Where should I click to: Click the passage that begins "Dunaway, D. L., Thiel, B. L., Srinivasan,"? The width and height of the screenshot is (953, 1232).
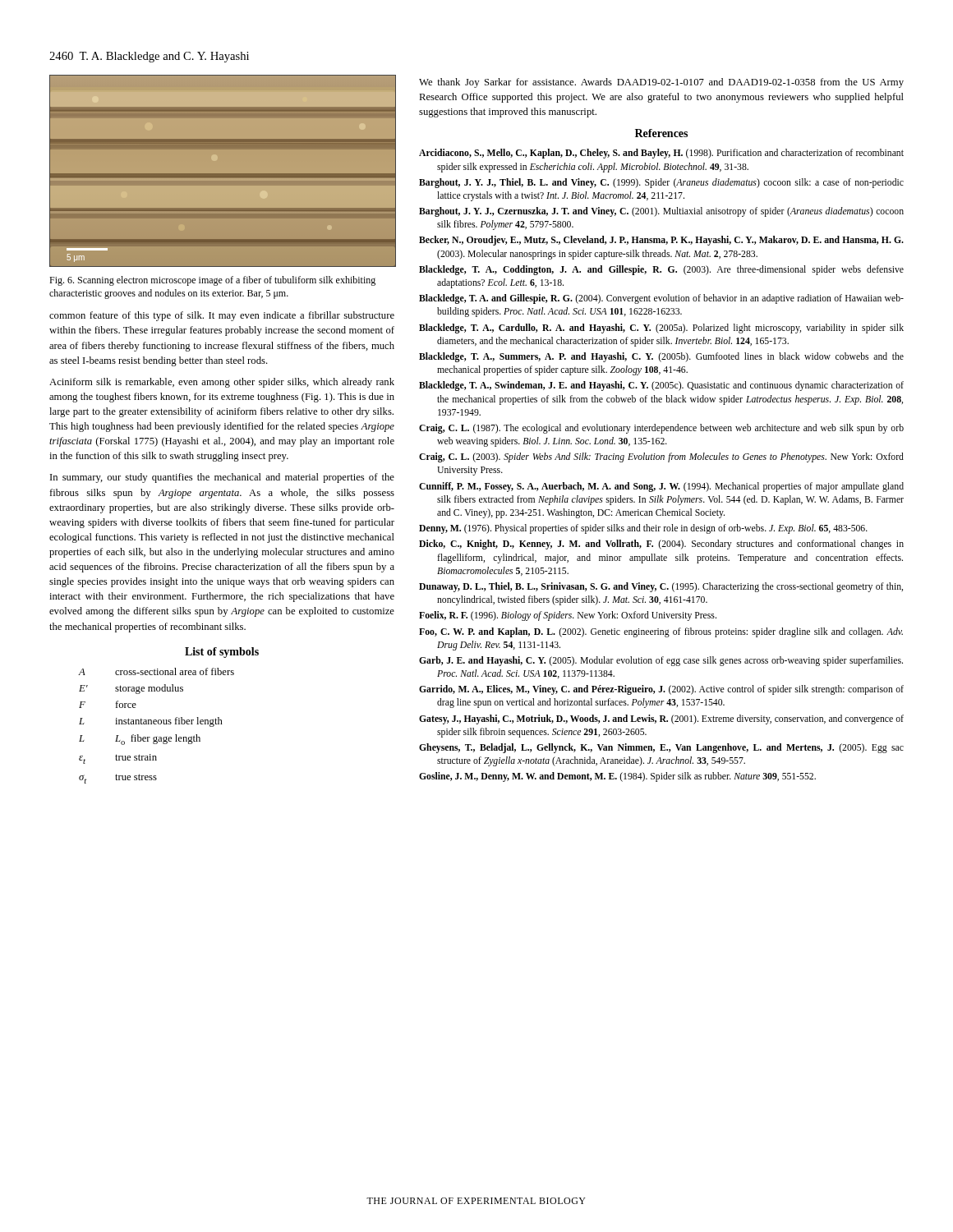(x=670, y=593)
